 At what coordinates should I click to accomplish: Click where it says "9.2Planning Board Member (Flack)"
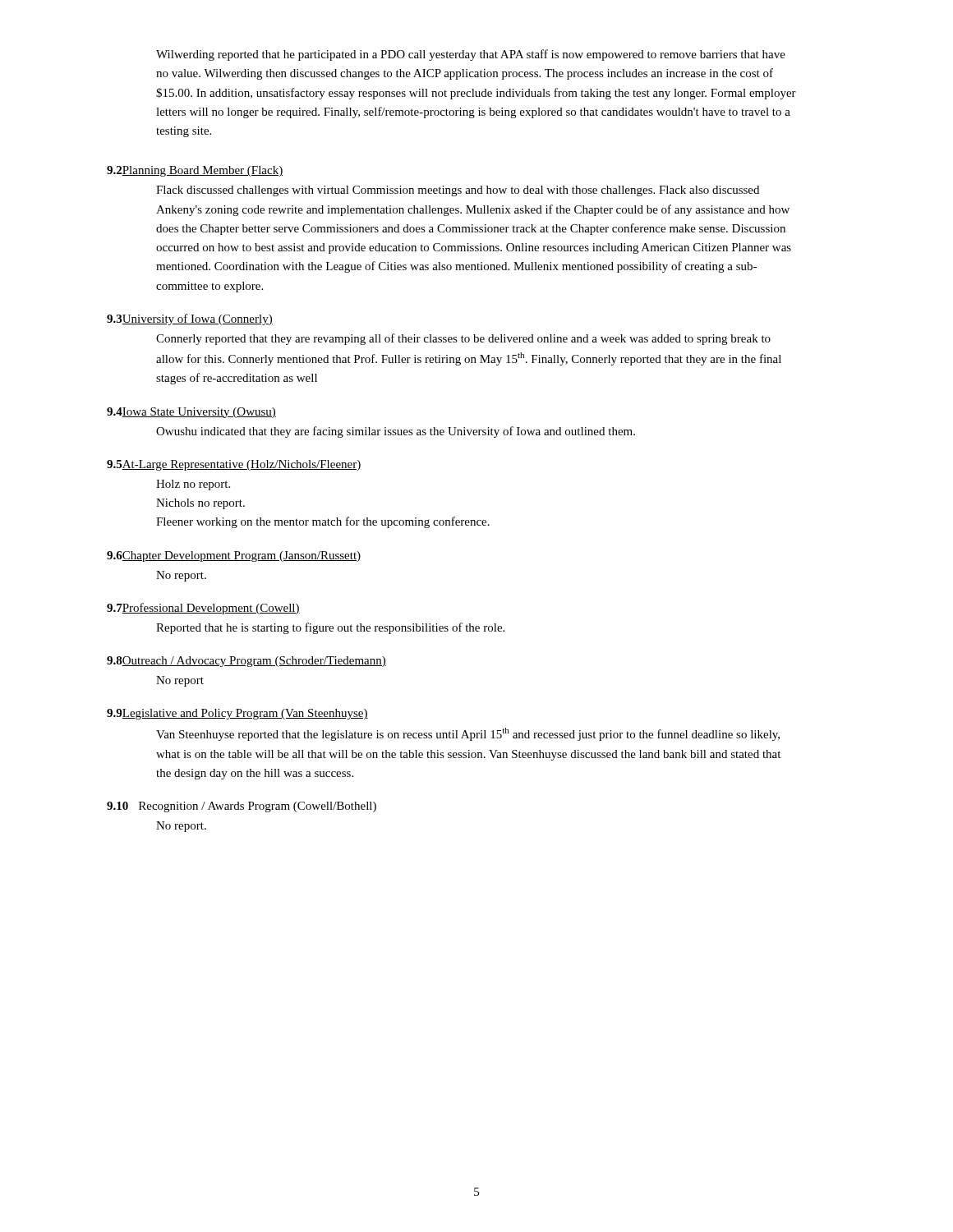tap(195, 170)
